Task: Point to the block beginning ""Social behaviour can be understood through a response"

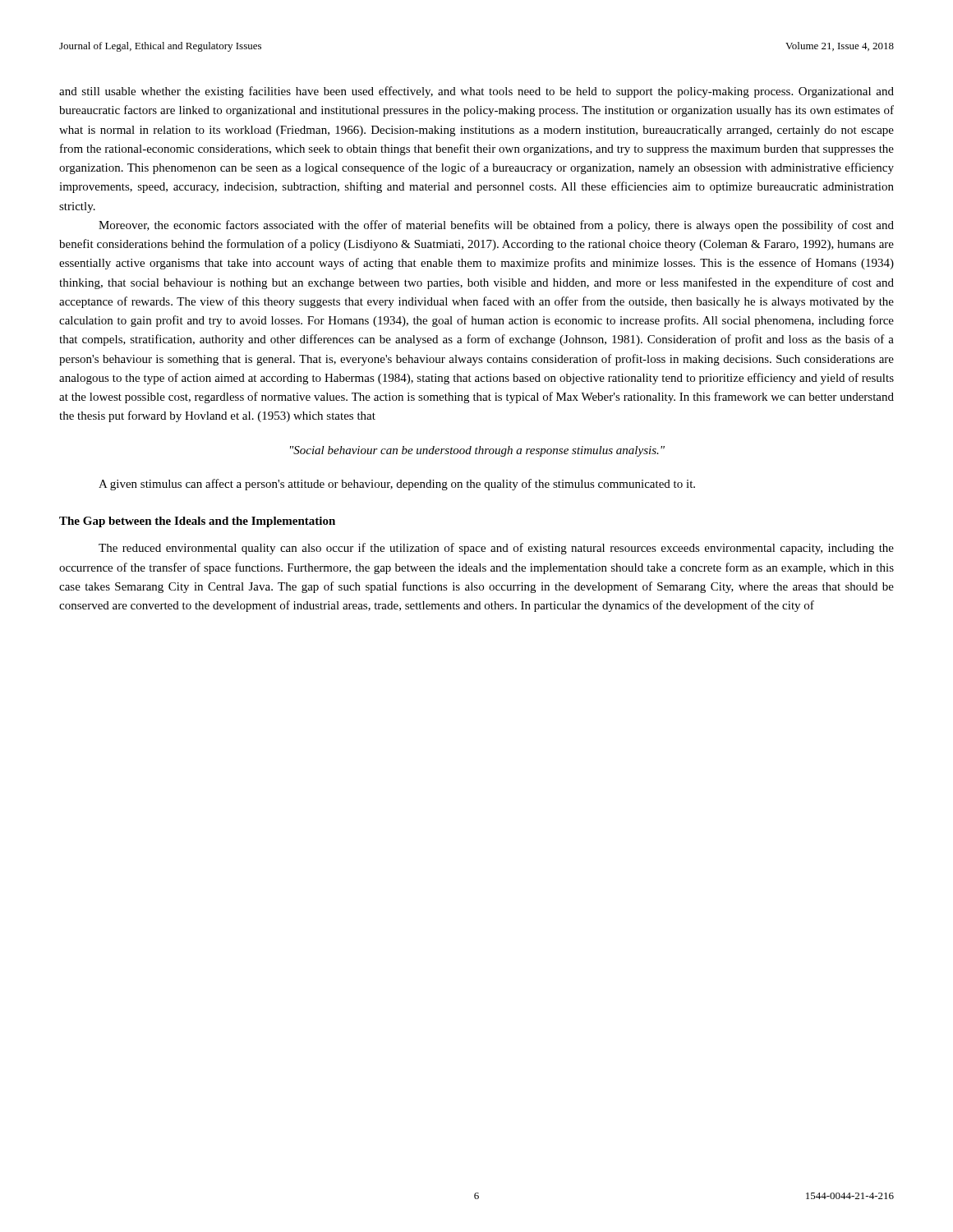Action: pos(476,450)
